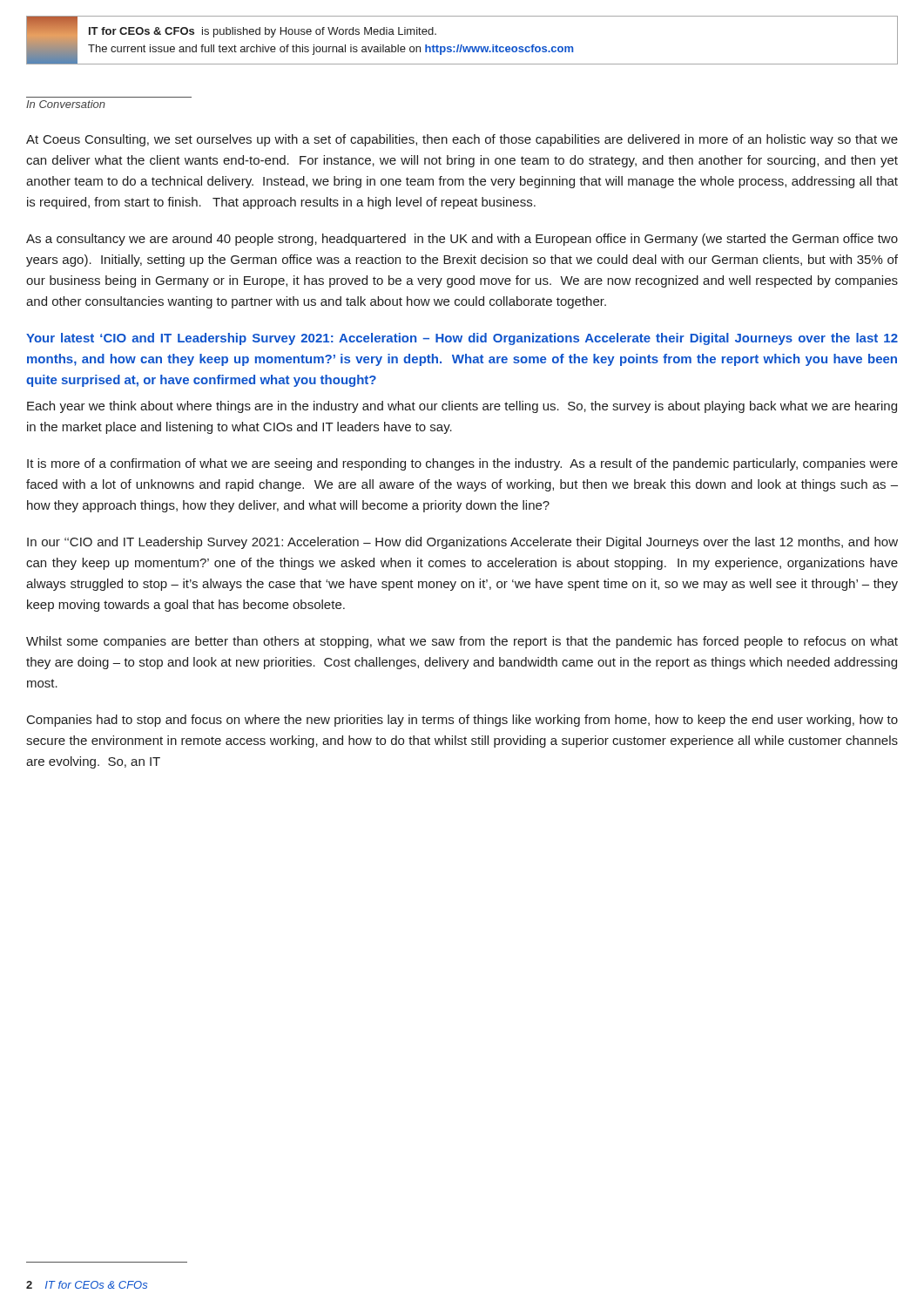This screenshot has height=1307, width=924.
Task: Find the text starting "It is more"
Action: coord(462,484)
